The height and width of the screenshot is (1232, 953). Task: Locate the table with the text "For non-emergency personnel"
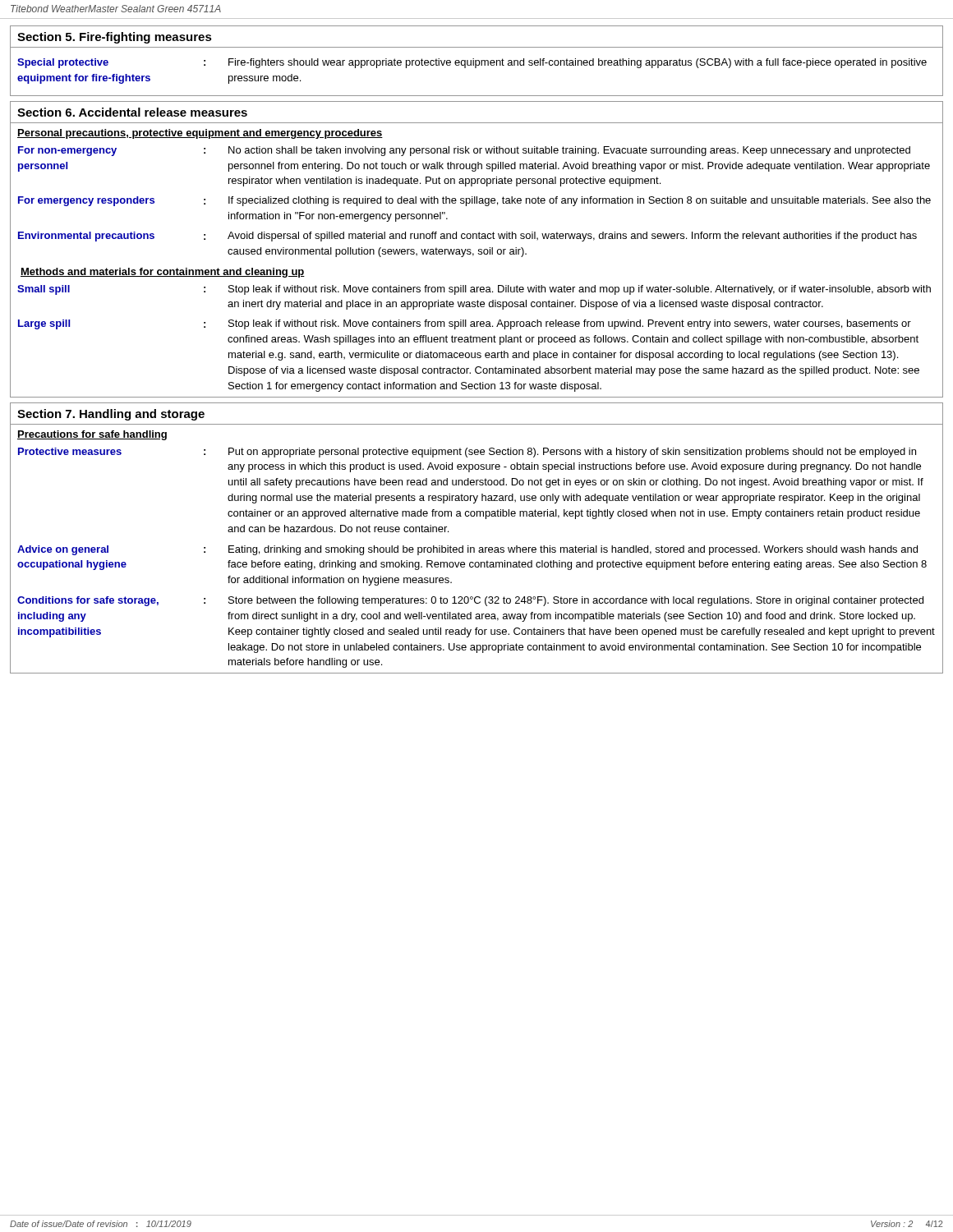tap(476, 201)
